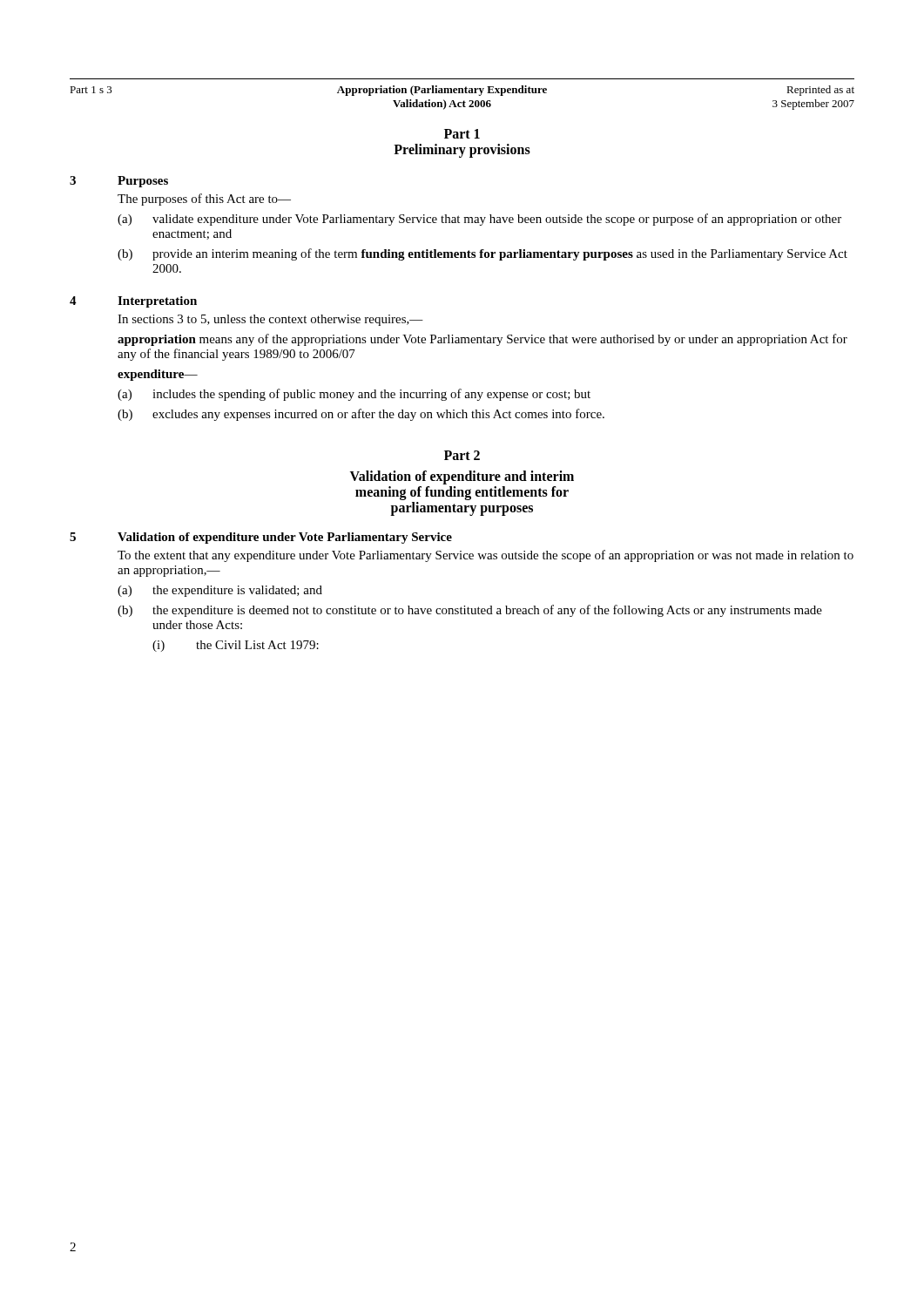
Task: Select the region starting "(b) provide an"
Action: click(486, 261)
